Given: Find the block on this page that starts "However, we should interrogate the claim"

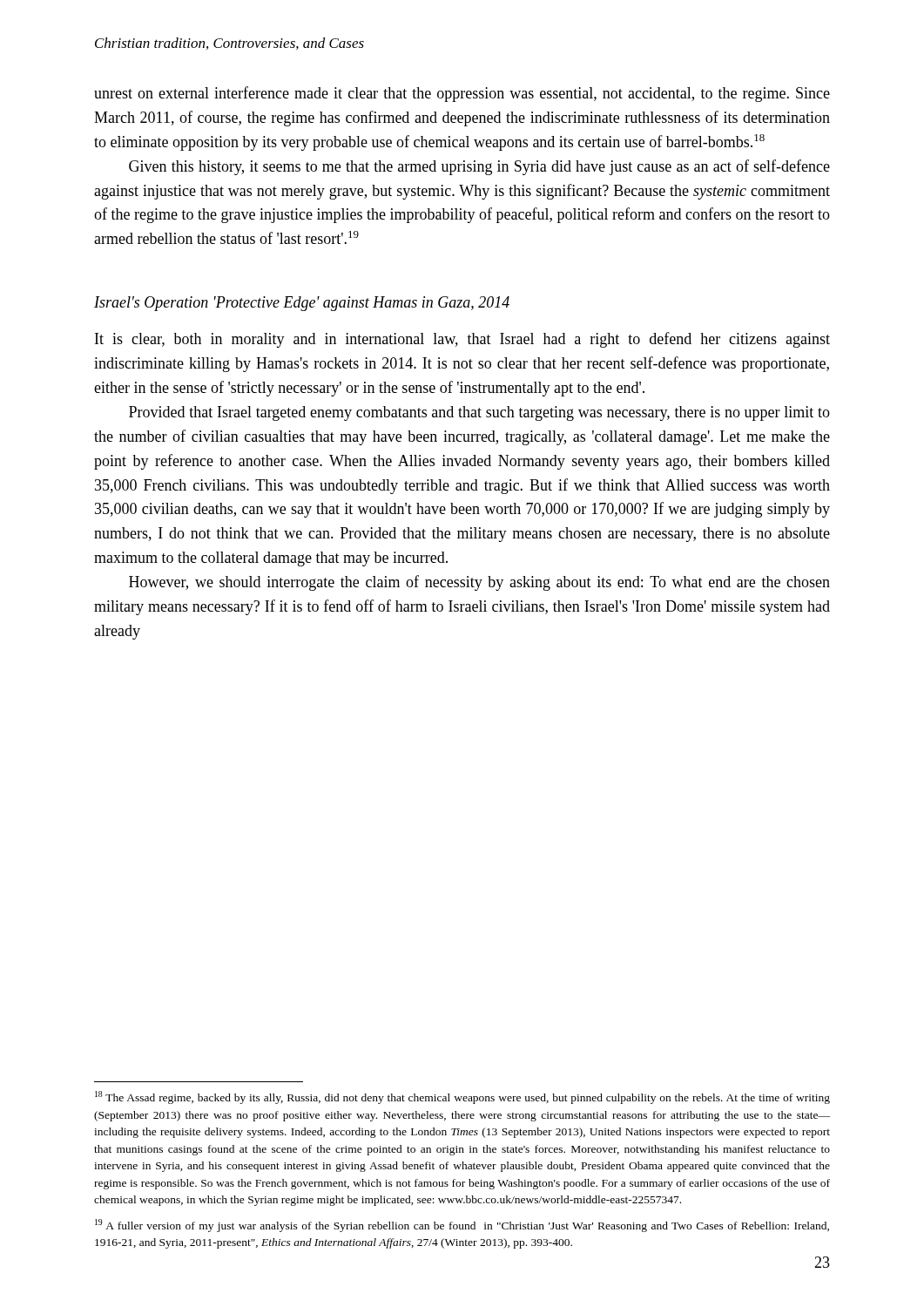Looking at the screenshot, I should [x=462, y=607].
